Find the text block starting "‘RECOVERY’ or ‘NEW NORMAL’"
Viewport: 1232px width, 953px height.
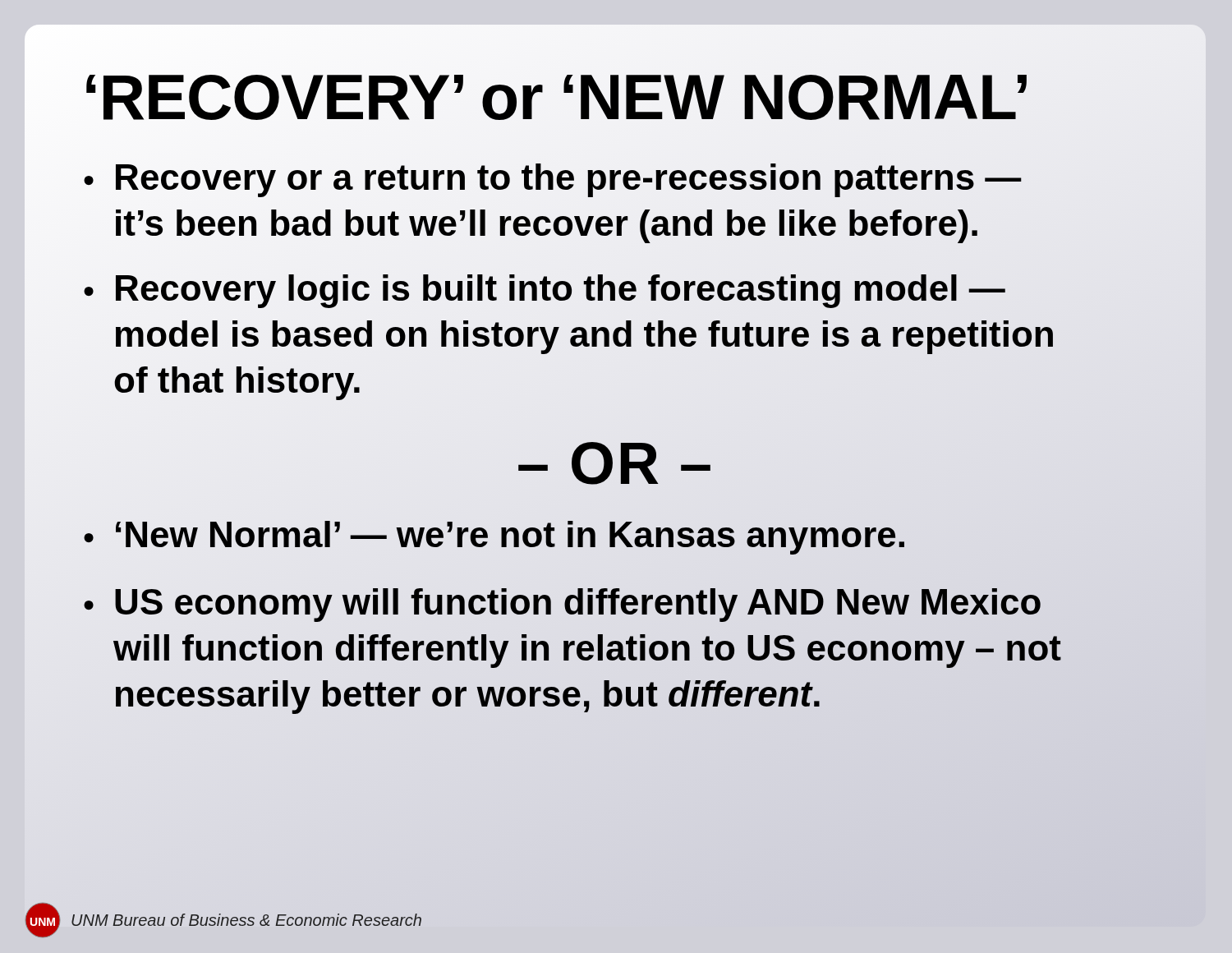point(556,98)
